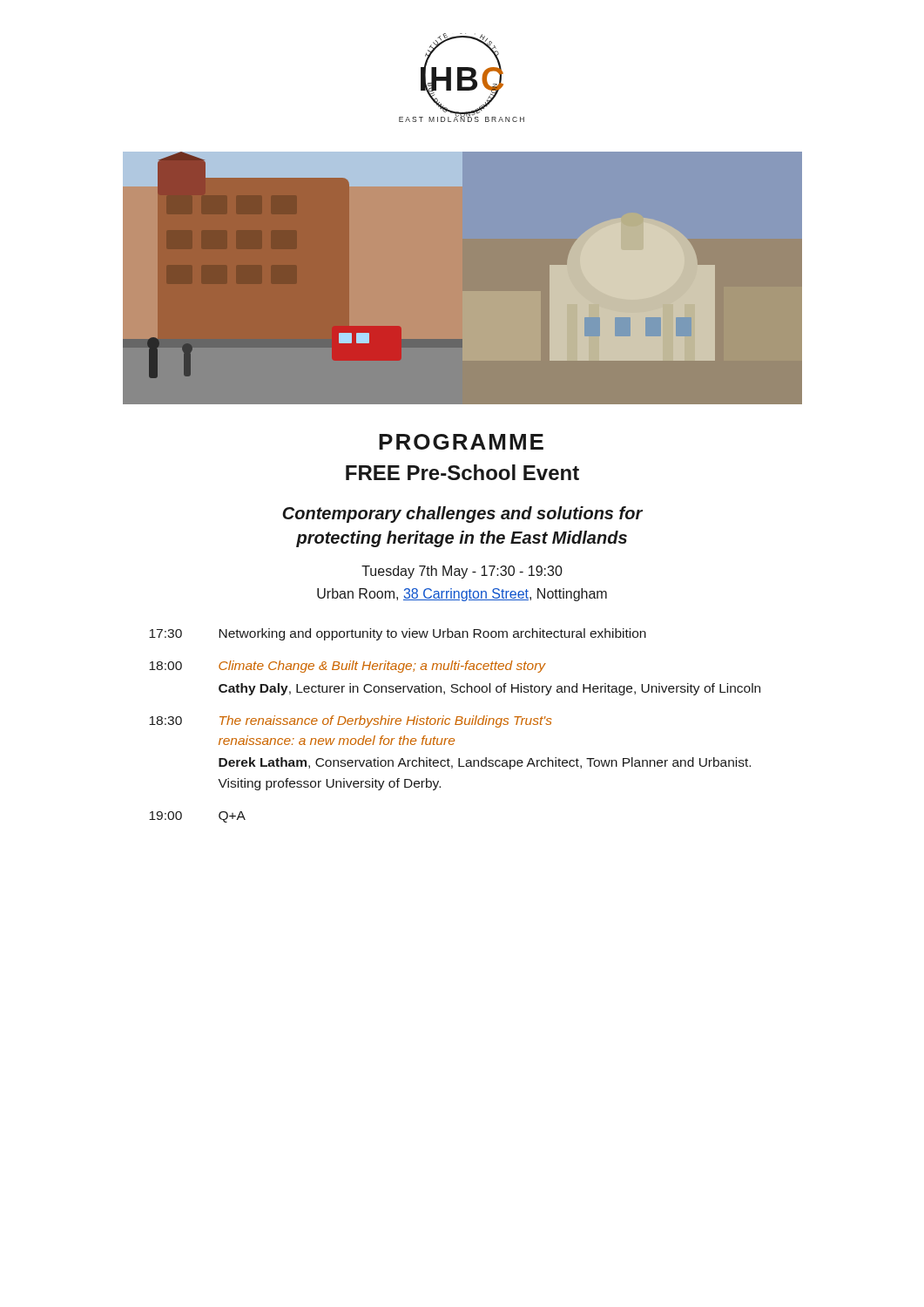Viewport: 924px width, 1307px height.
Task: Click on the list item containing "19:00 Q+A"
Action: 165,819
